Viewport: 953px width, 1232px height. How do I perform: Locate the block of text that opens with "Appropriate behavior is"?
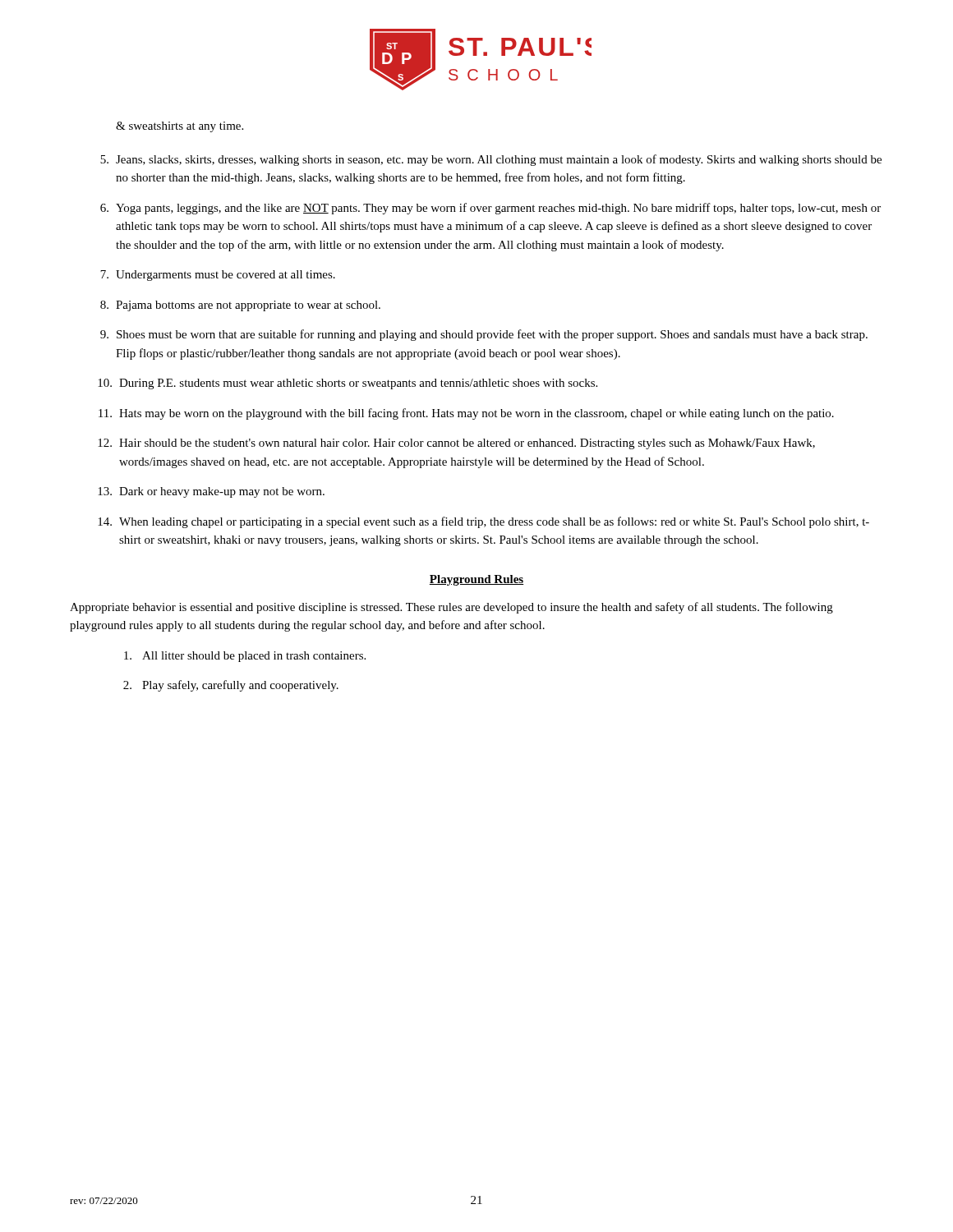pyautogui.click(x=451, y=616)
